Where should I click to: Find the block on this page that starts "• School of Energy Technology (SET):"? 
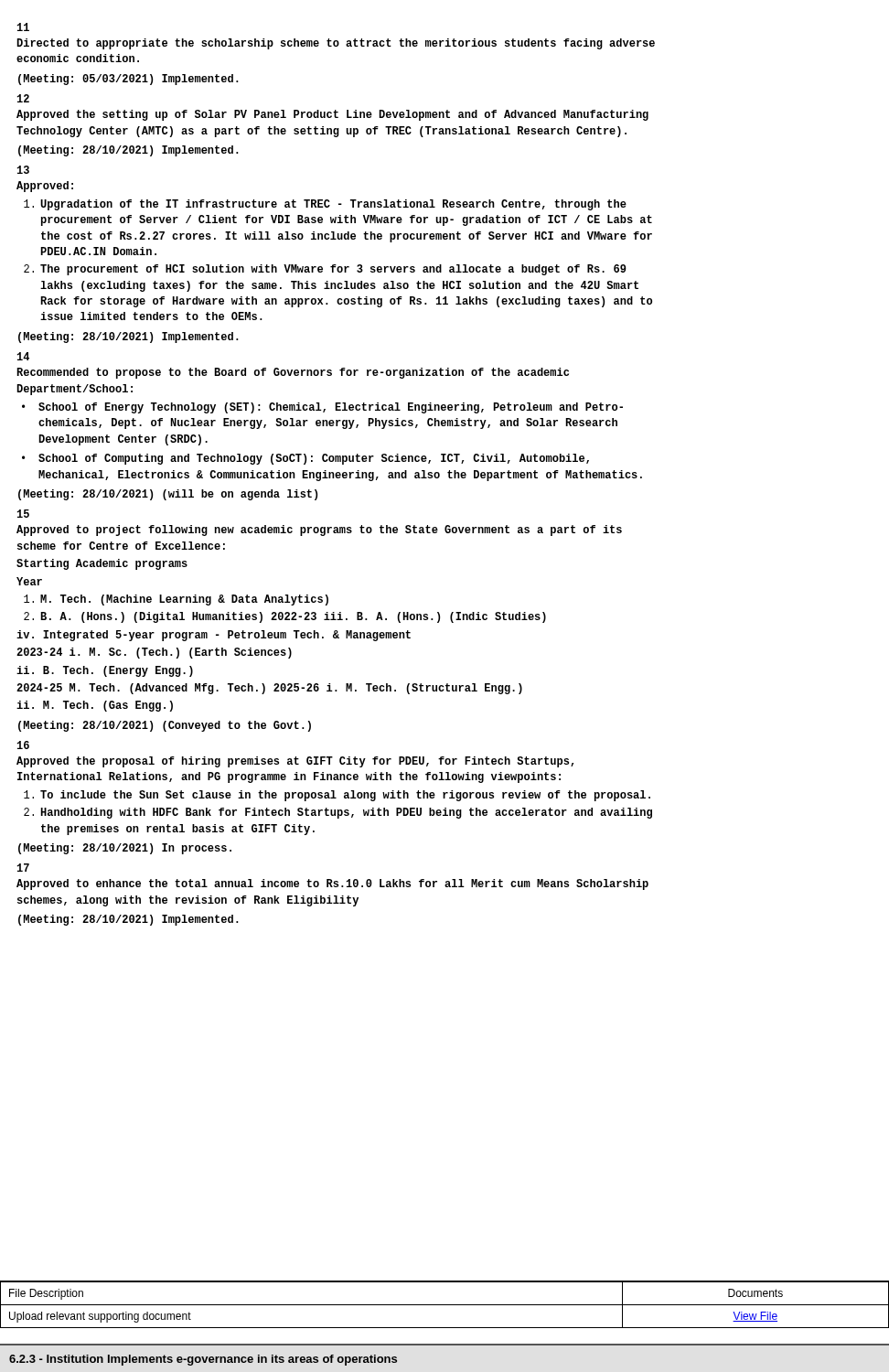coord(446,424)
